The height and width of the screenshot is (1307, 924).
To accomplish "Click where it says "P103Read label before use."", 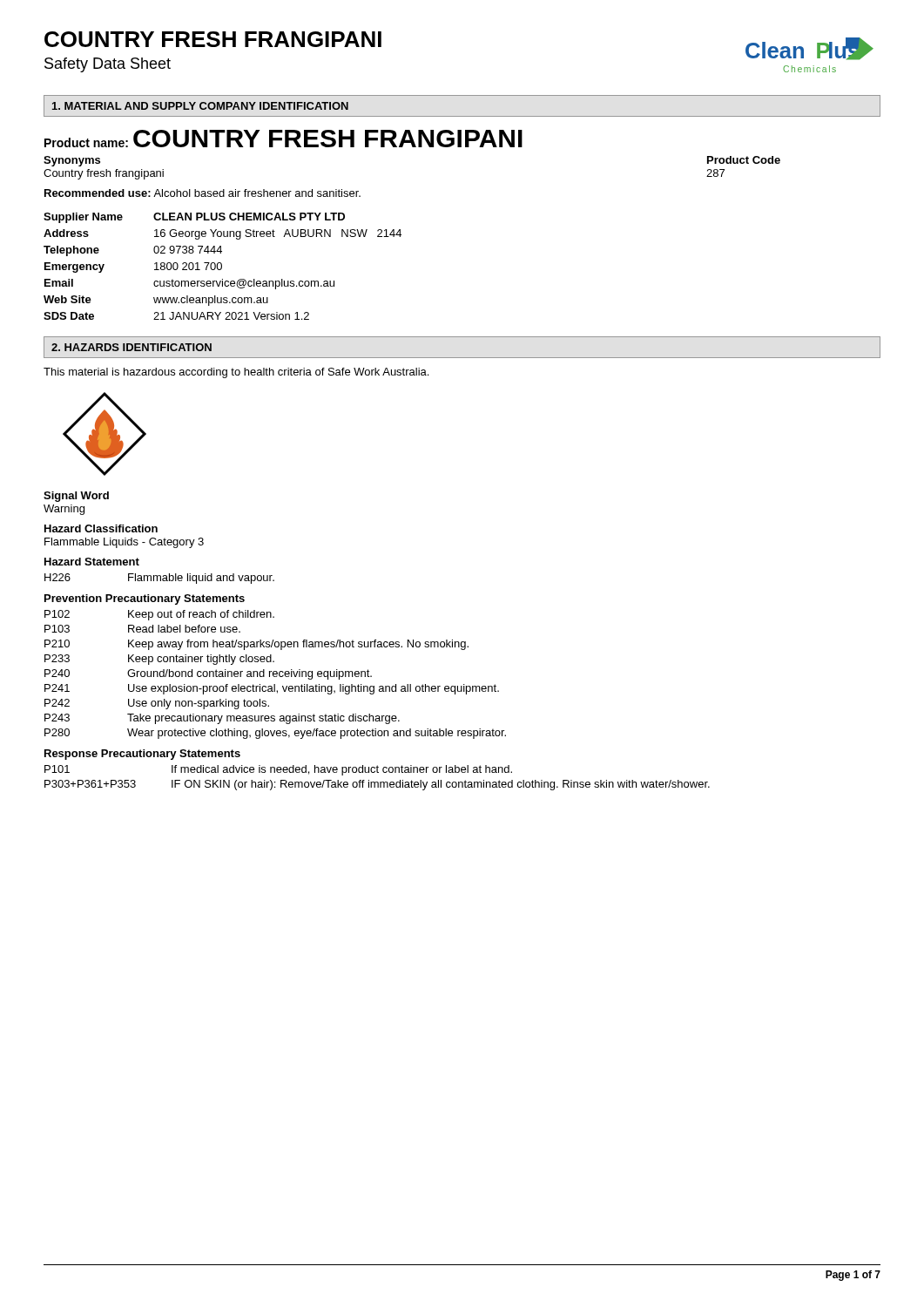I will tap(142, 629).
